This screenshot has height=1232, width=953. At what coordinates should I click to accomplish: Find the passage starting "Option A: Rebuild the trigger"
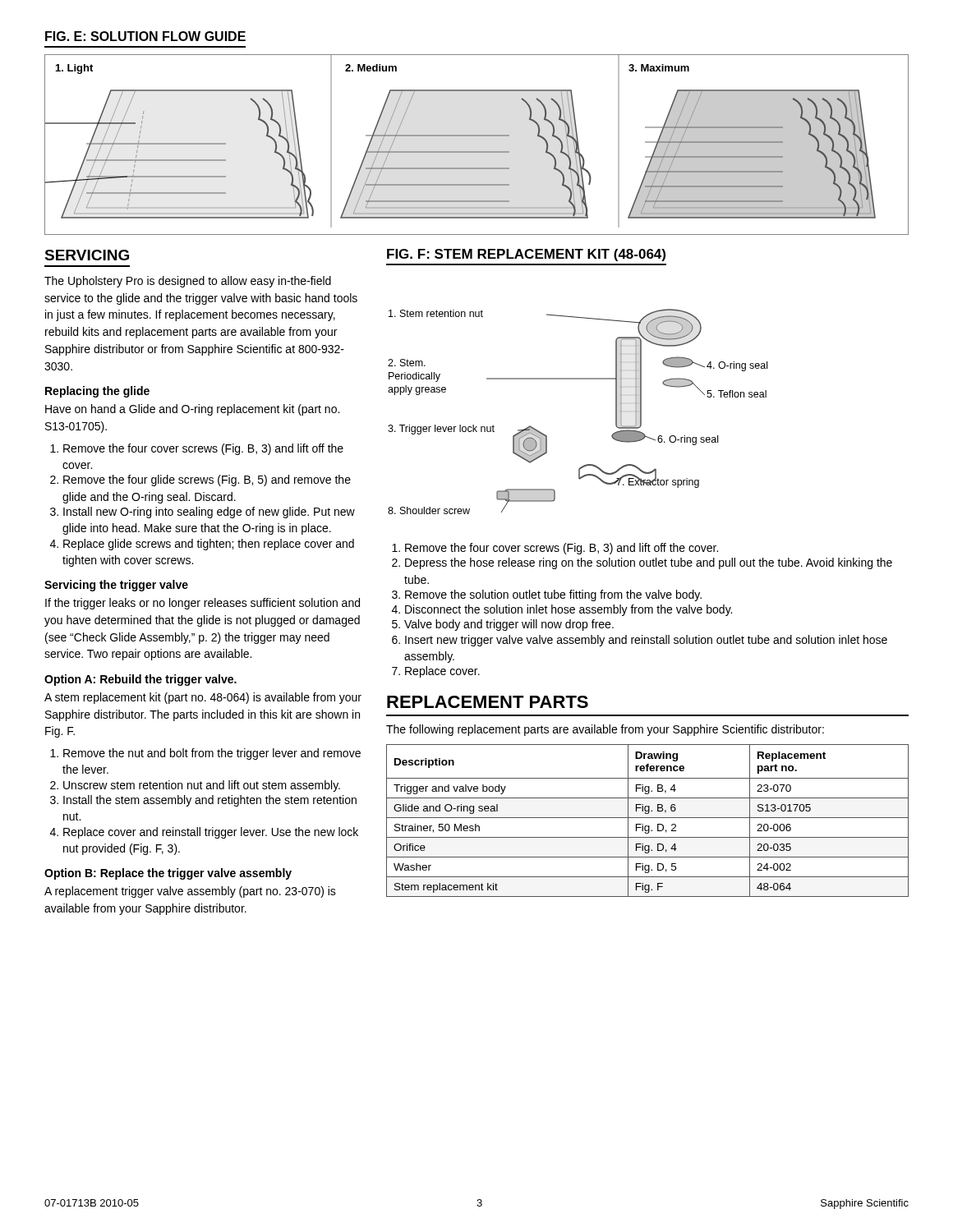pos(141,679)
